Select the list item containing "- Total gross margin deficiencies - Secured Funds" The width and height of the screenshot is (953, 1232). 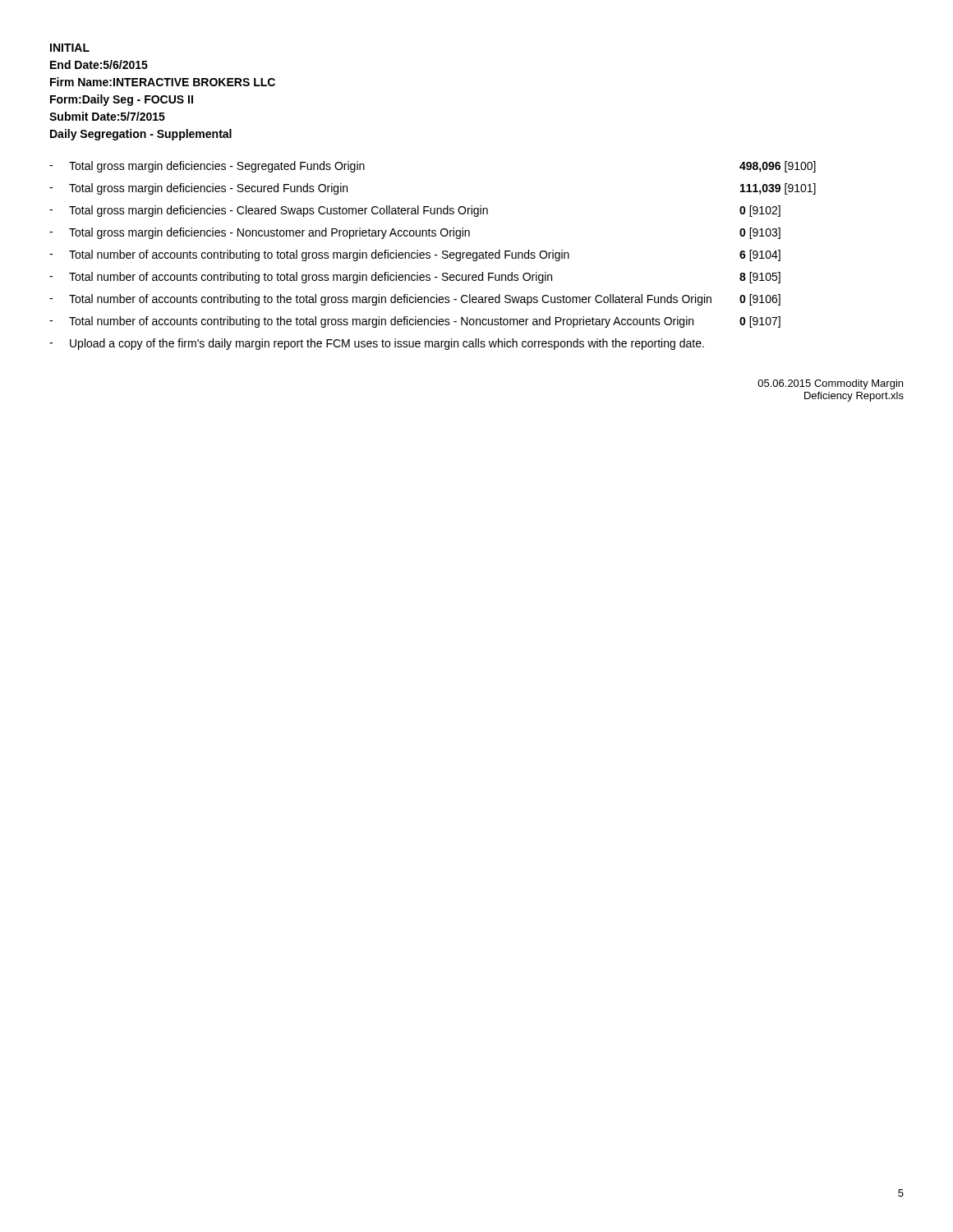tap(207, 188)
